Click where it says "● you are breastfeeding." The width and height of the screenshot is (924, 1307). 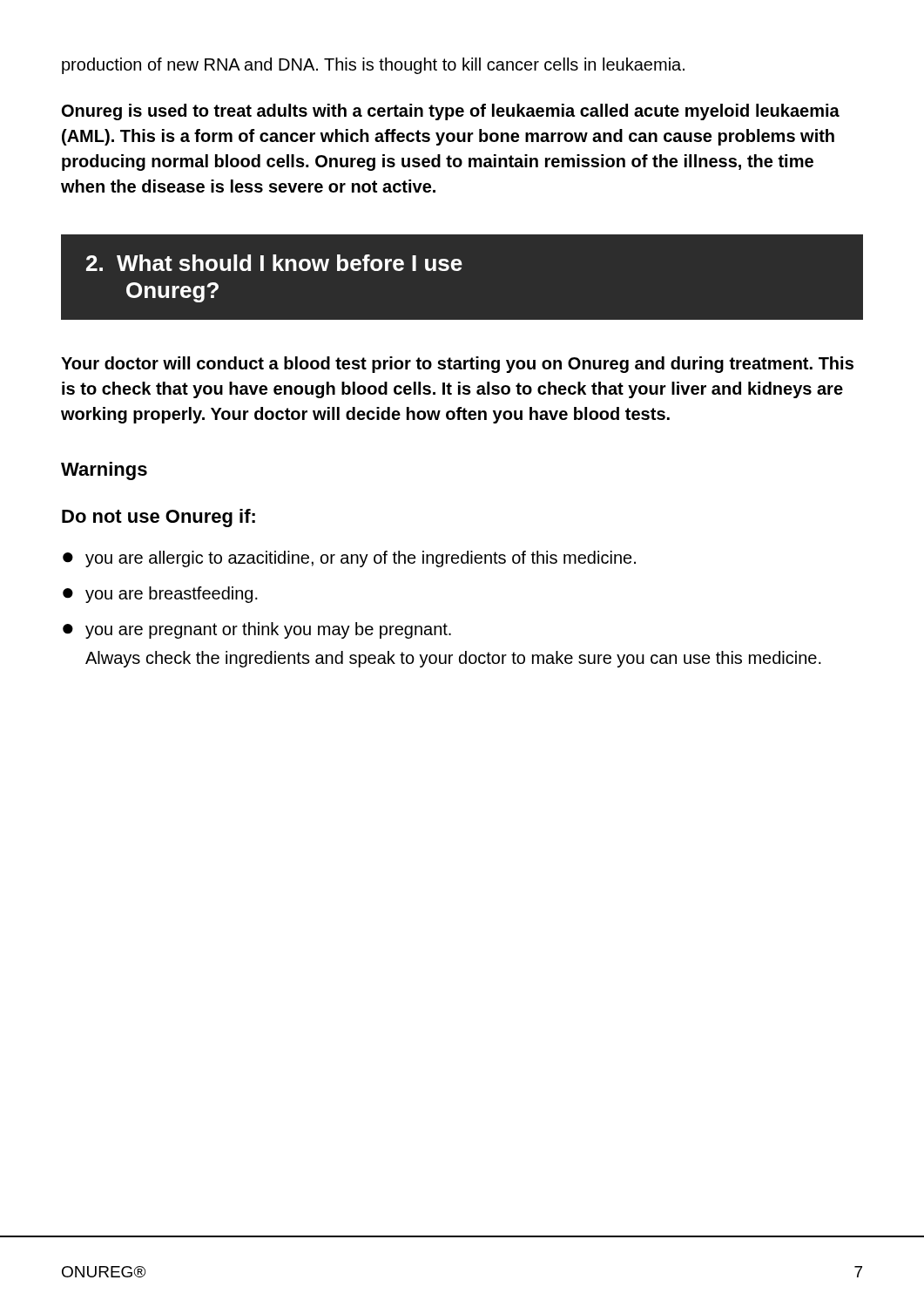coord(160,595)
